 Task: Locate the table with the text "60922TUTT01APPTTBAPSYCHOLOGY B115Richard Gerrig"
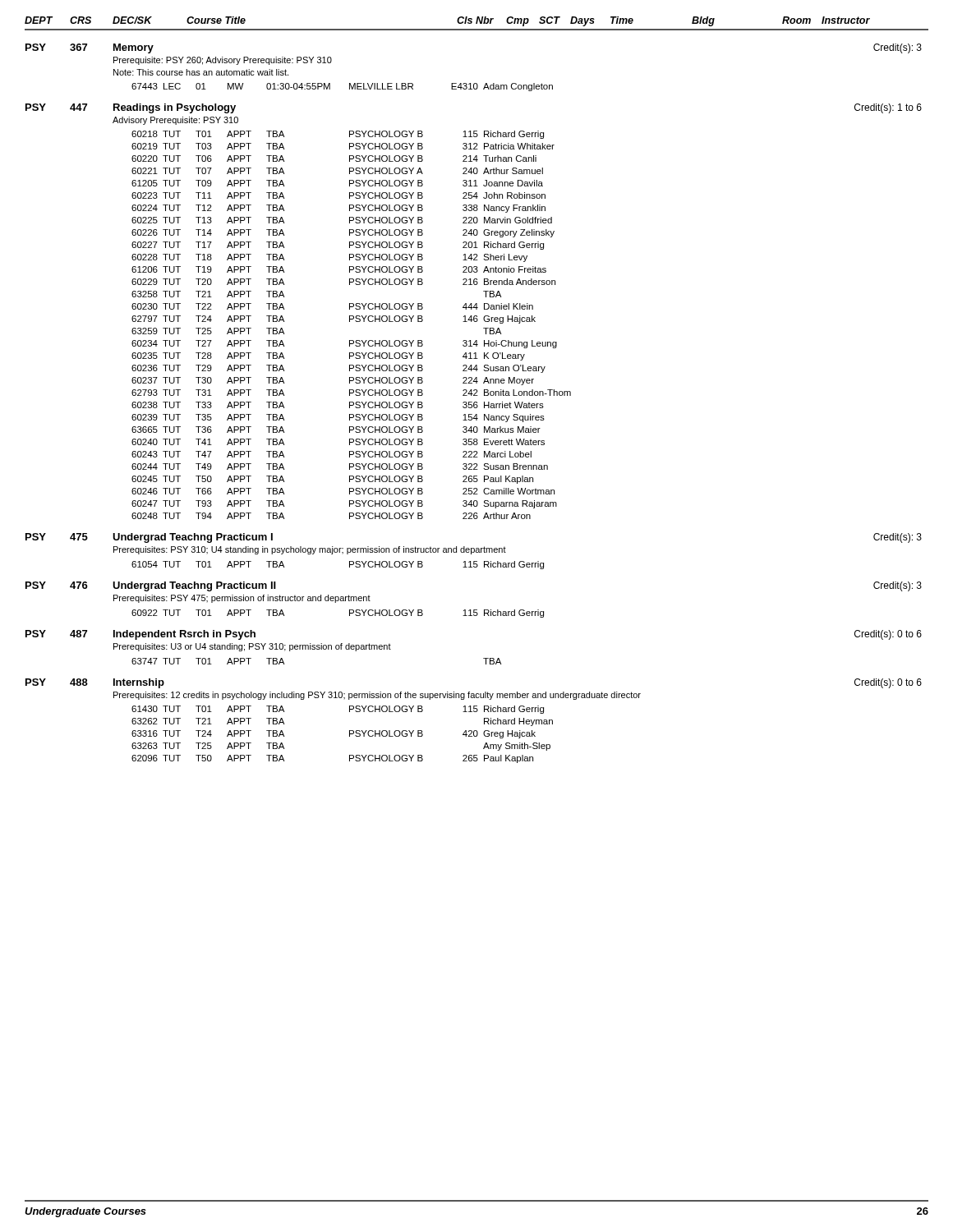pyautogui.click(x=476, y=613)
